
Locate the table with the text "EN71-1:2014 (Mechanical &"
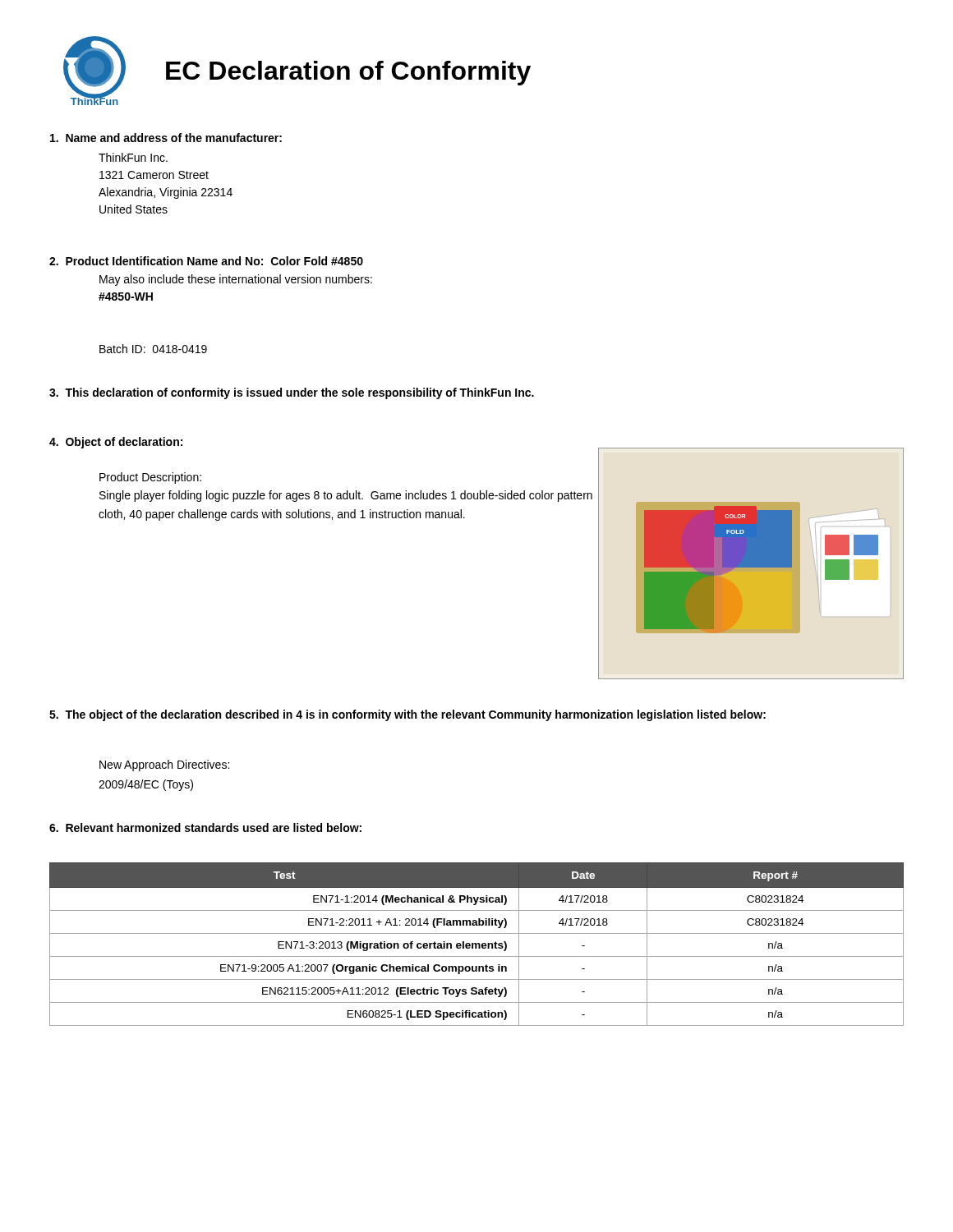click(476, 944)
